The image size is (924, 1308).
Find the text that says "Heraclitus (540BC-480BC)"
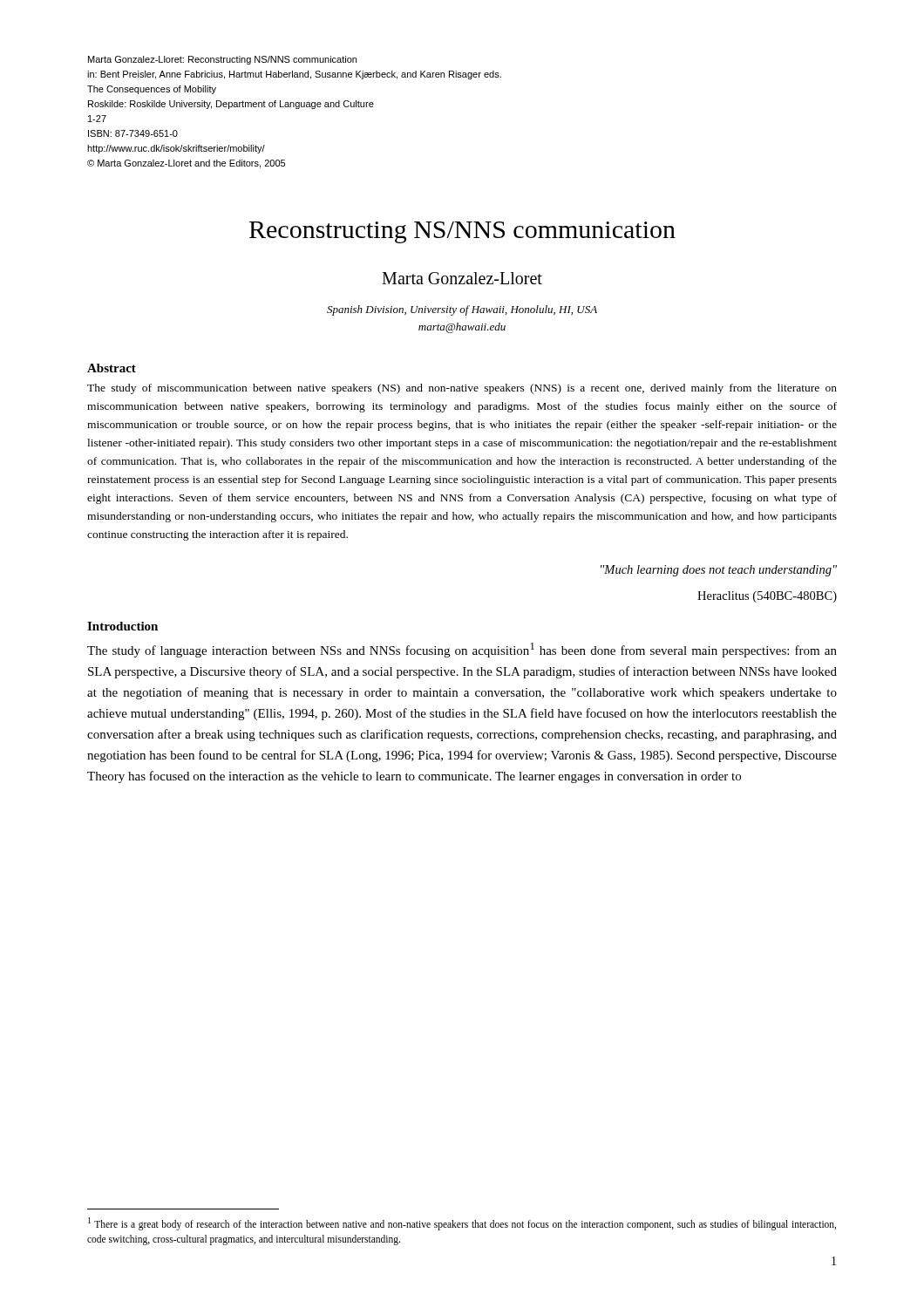tap(767, 595)
